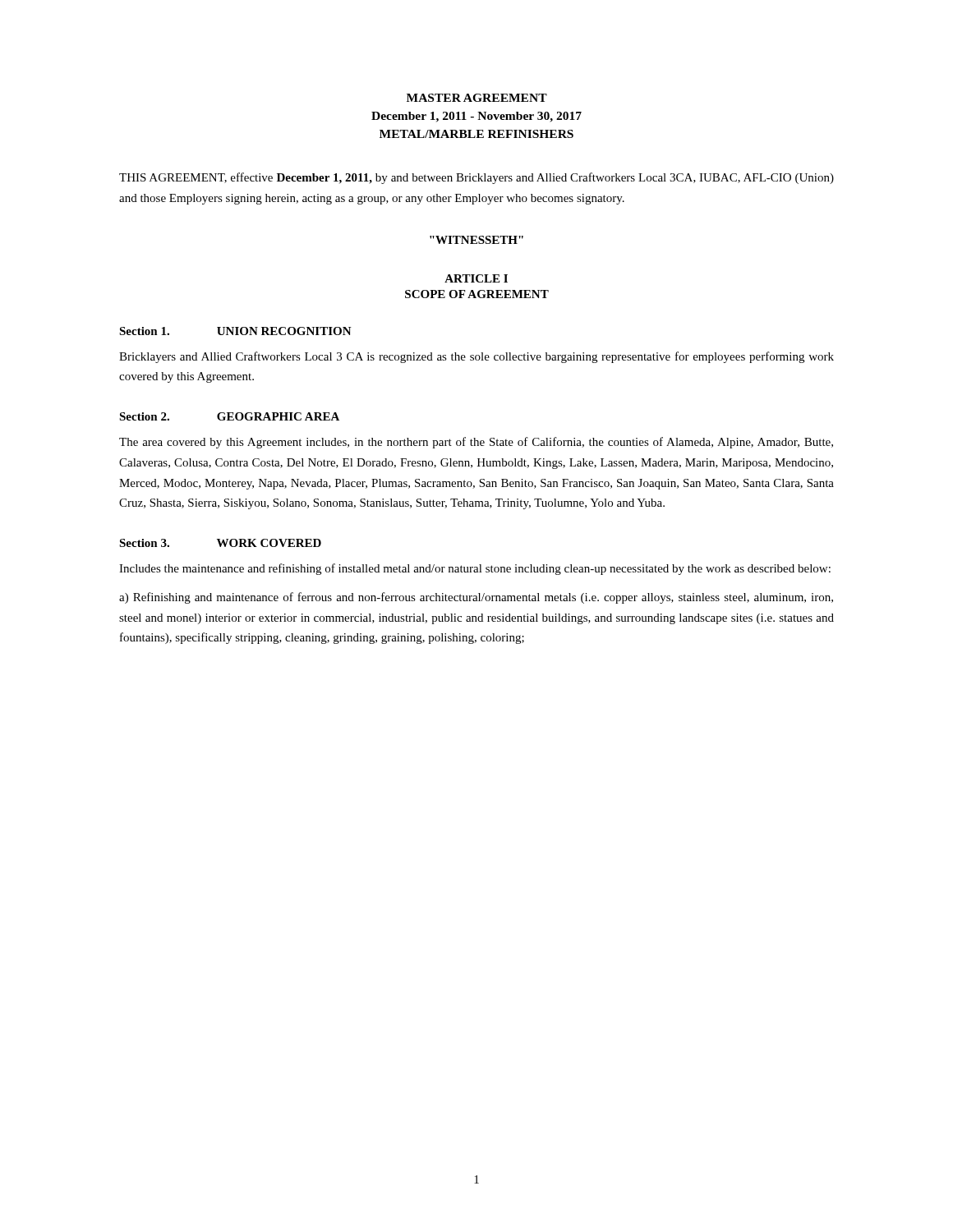
Task: Click where it says "Section 2. GEOGRAPHIC AREA"
Action: click(229, 416)
